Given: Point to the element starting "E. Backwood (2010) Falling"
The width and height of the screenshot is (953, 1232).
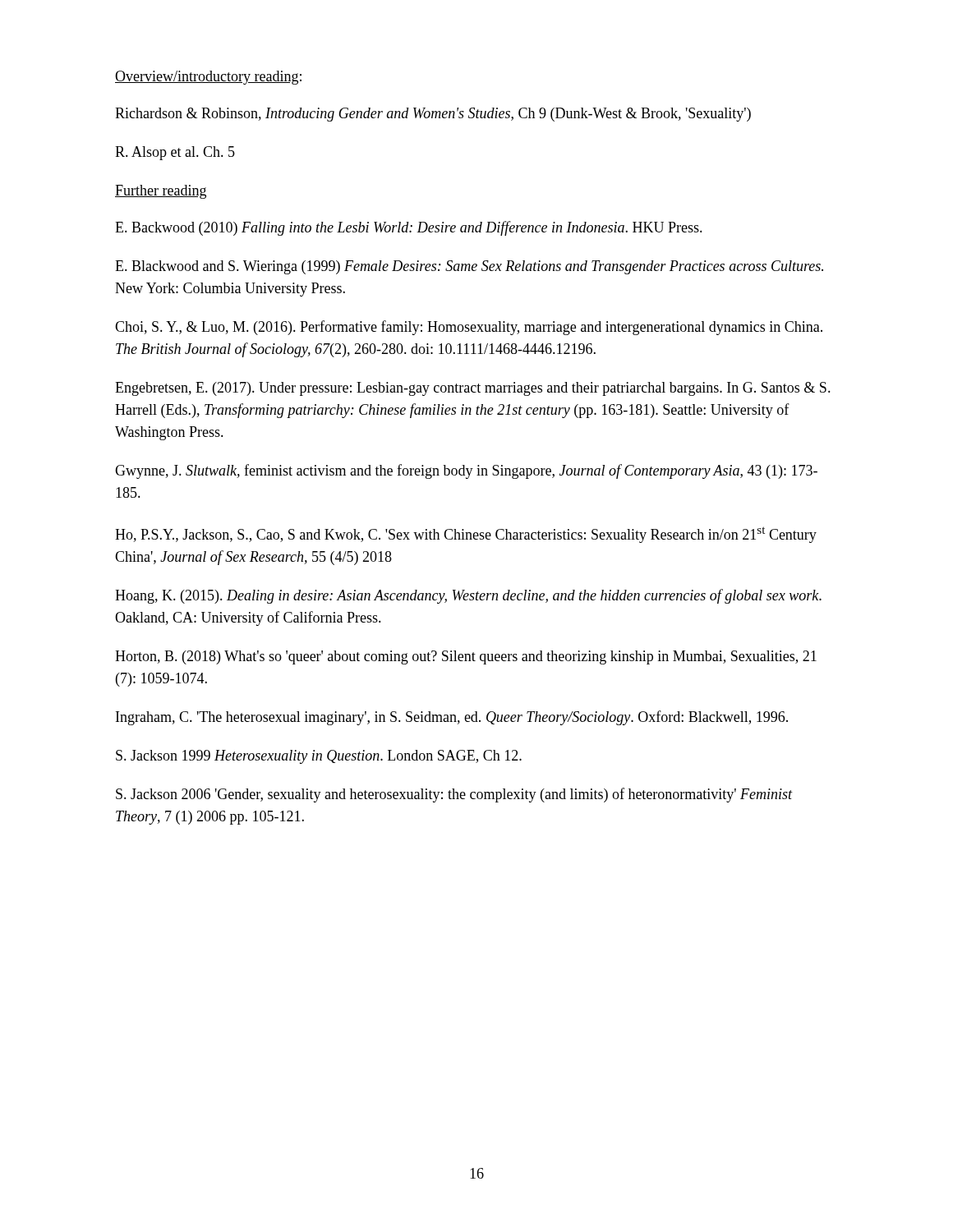Looking at the screenshot, I should (409, 227).
